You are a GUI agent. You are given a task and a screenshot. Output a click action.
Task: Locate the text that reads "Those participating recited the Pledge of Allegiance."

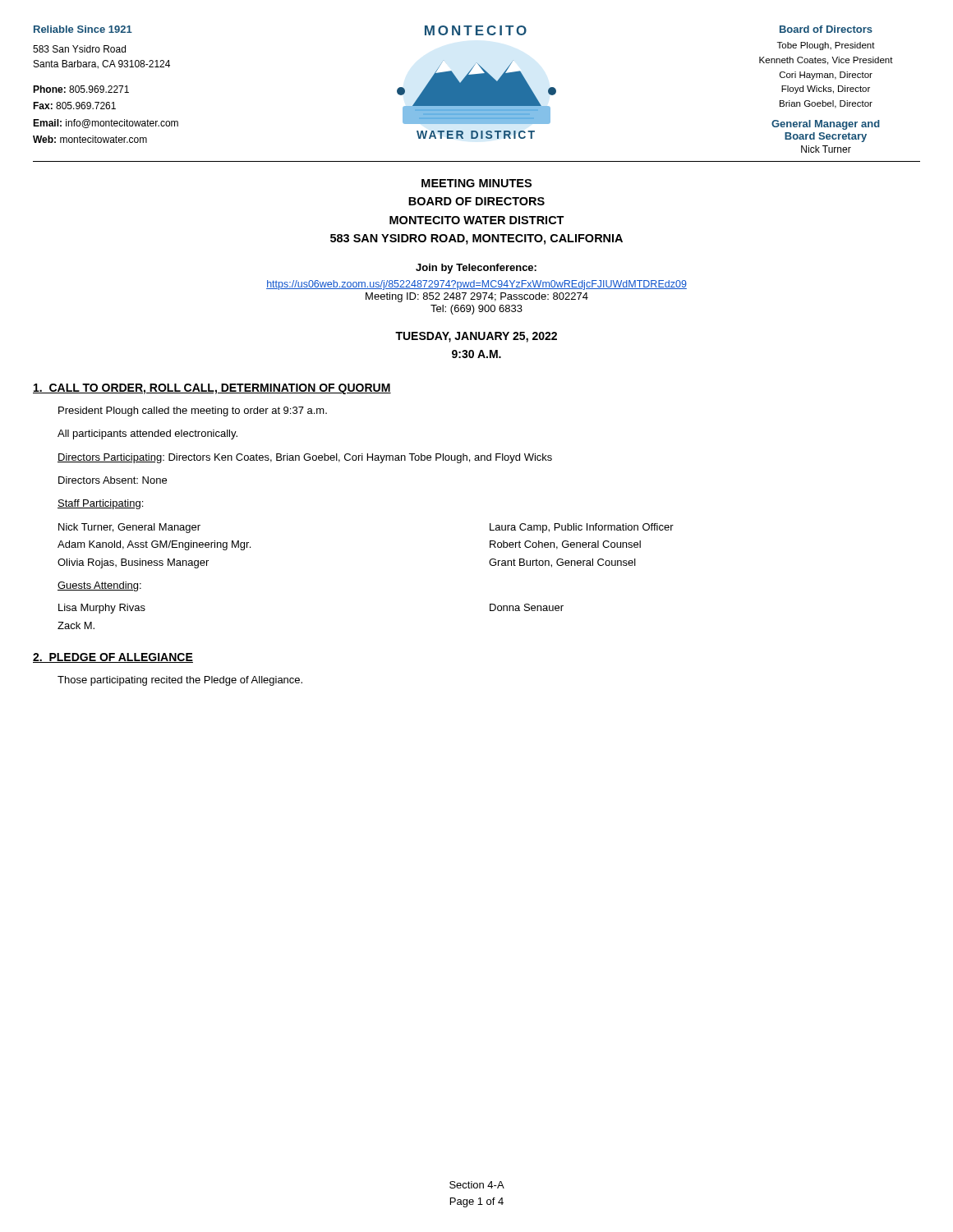click(180, 680)
